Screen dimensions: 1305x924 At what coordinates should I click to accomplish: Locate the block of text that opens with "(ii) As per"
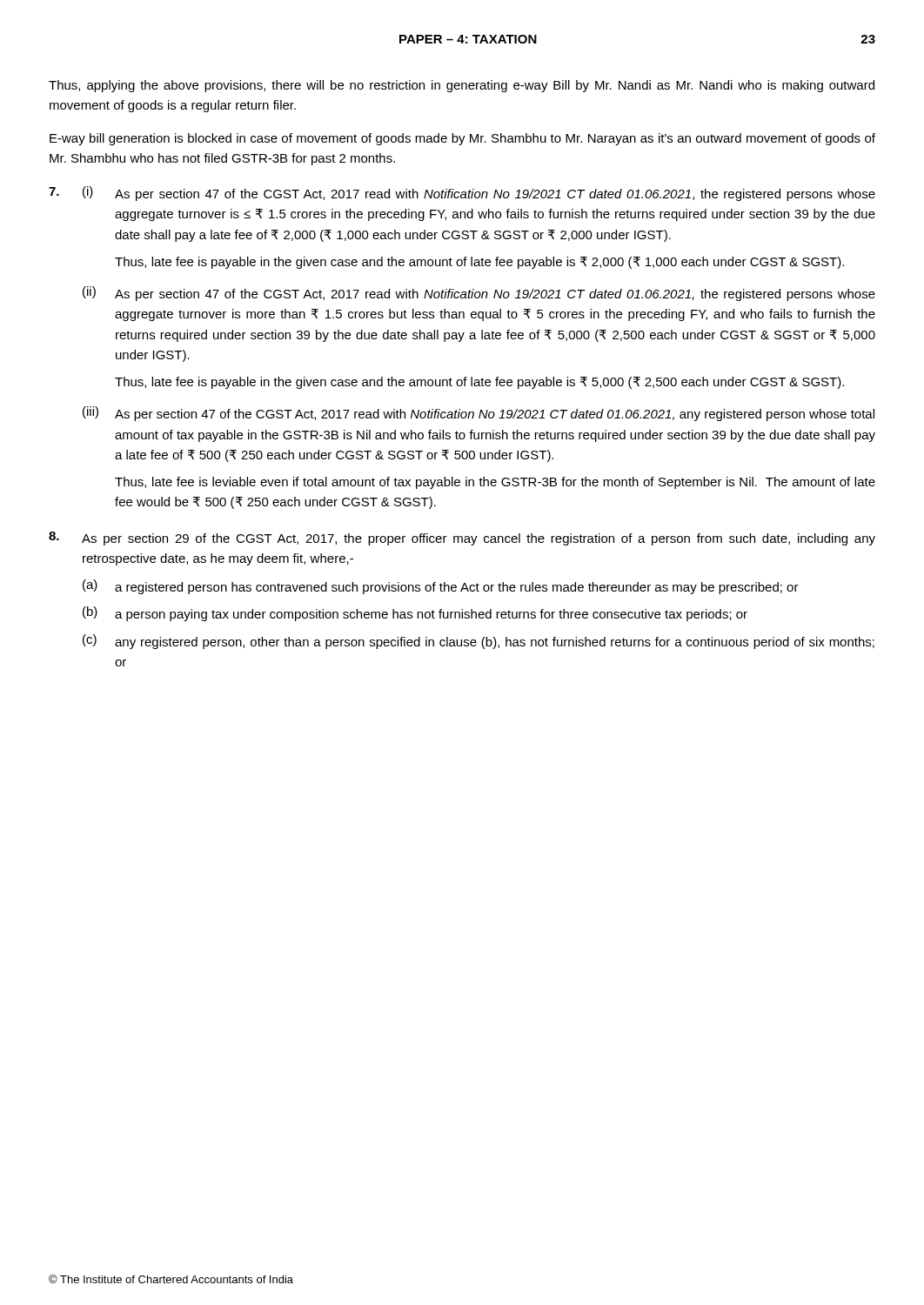tap(479, 344)
